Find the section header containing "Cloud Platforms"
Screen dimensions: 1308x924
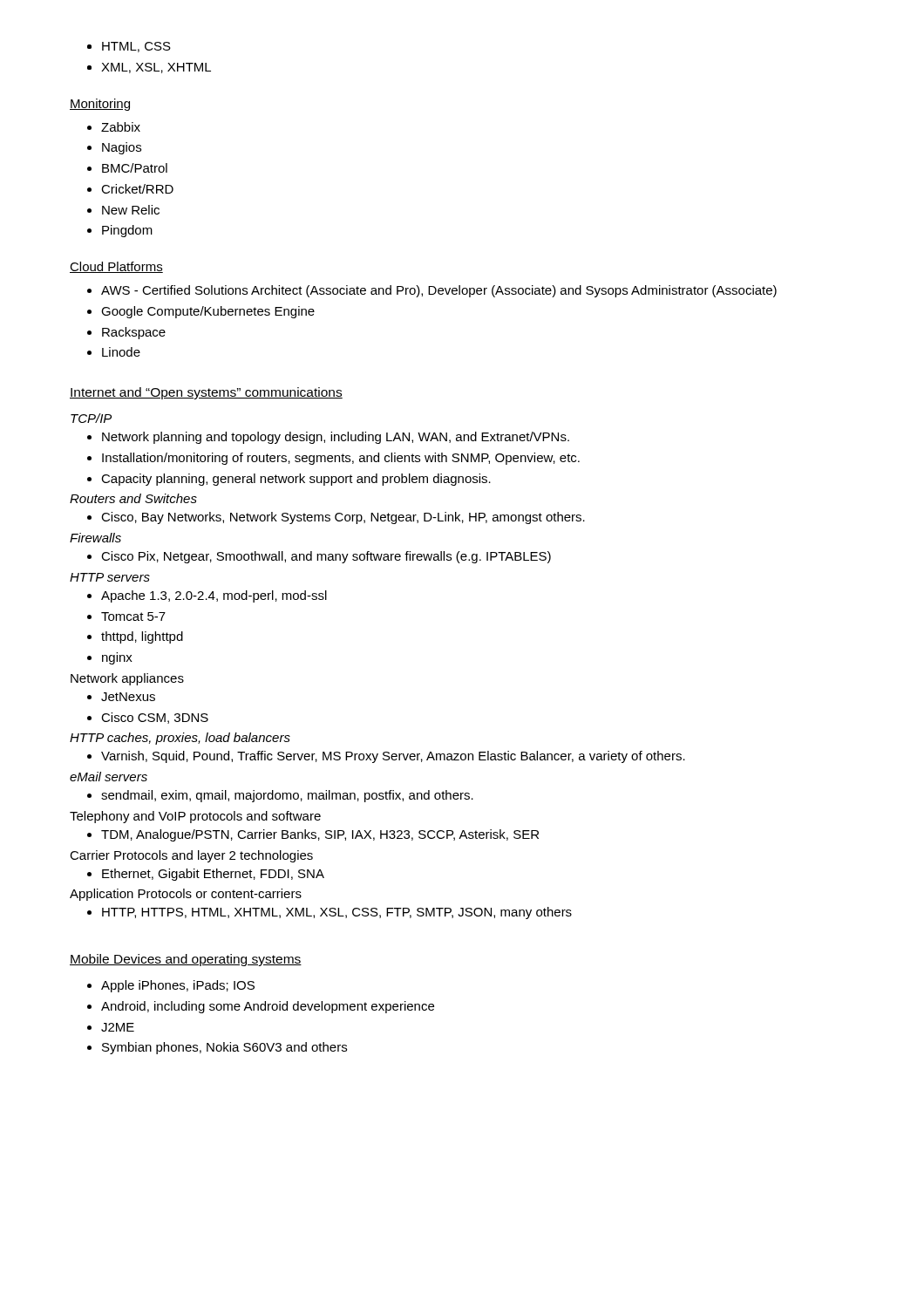click(x=116, y=266)
